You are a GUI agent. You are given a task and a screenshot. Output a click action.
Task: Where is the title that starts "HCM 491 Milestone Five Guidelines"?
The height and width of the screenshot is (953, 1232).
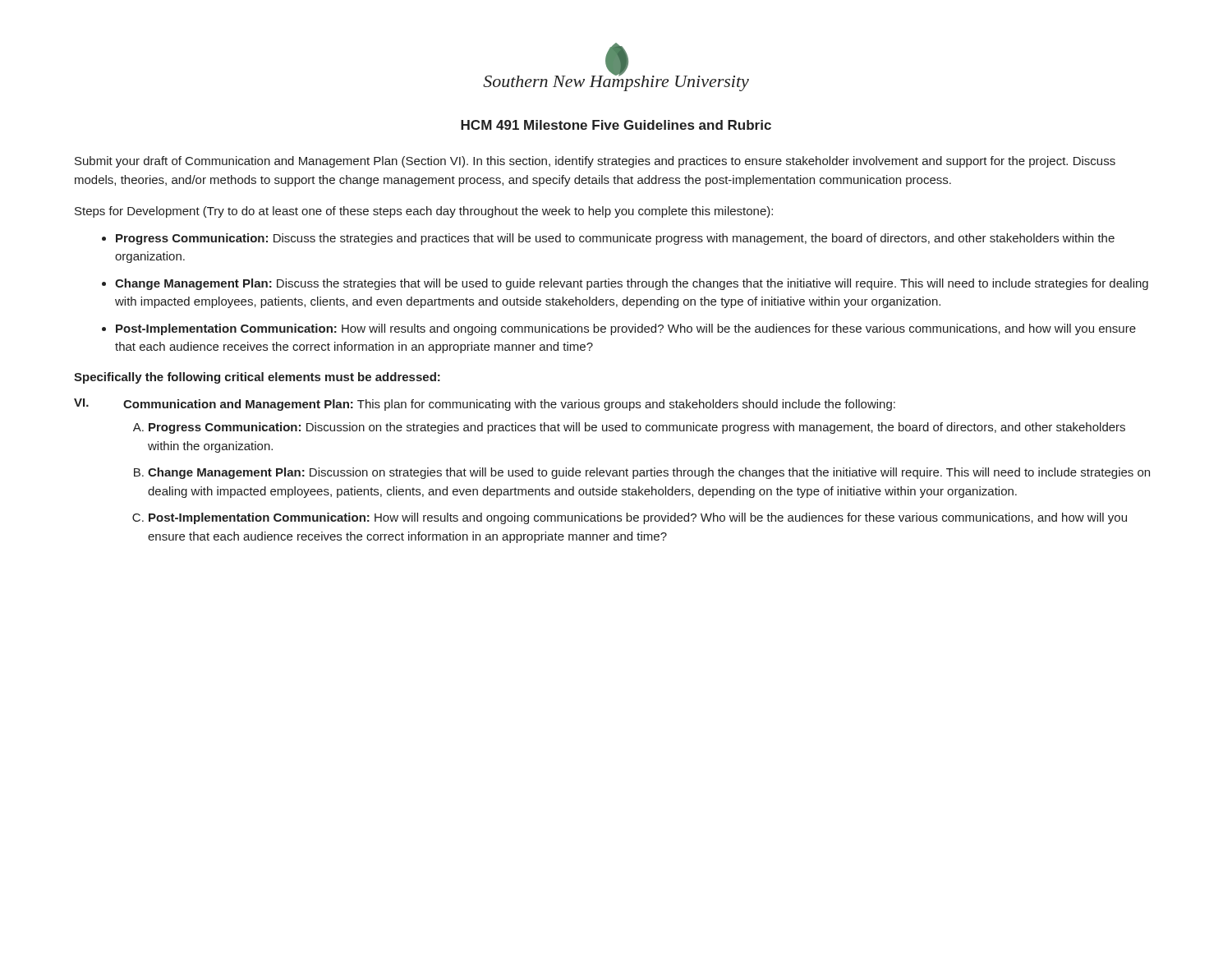click(616, 125)
